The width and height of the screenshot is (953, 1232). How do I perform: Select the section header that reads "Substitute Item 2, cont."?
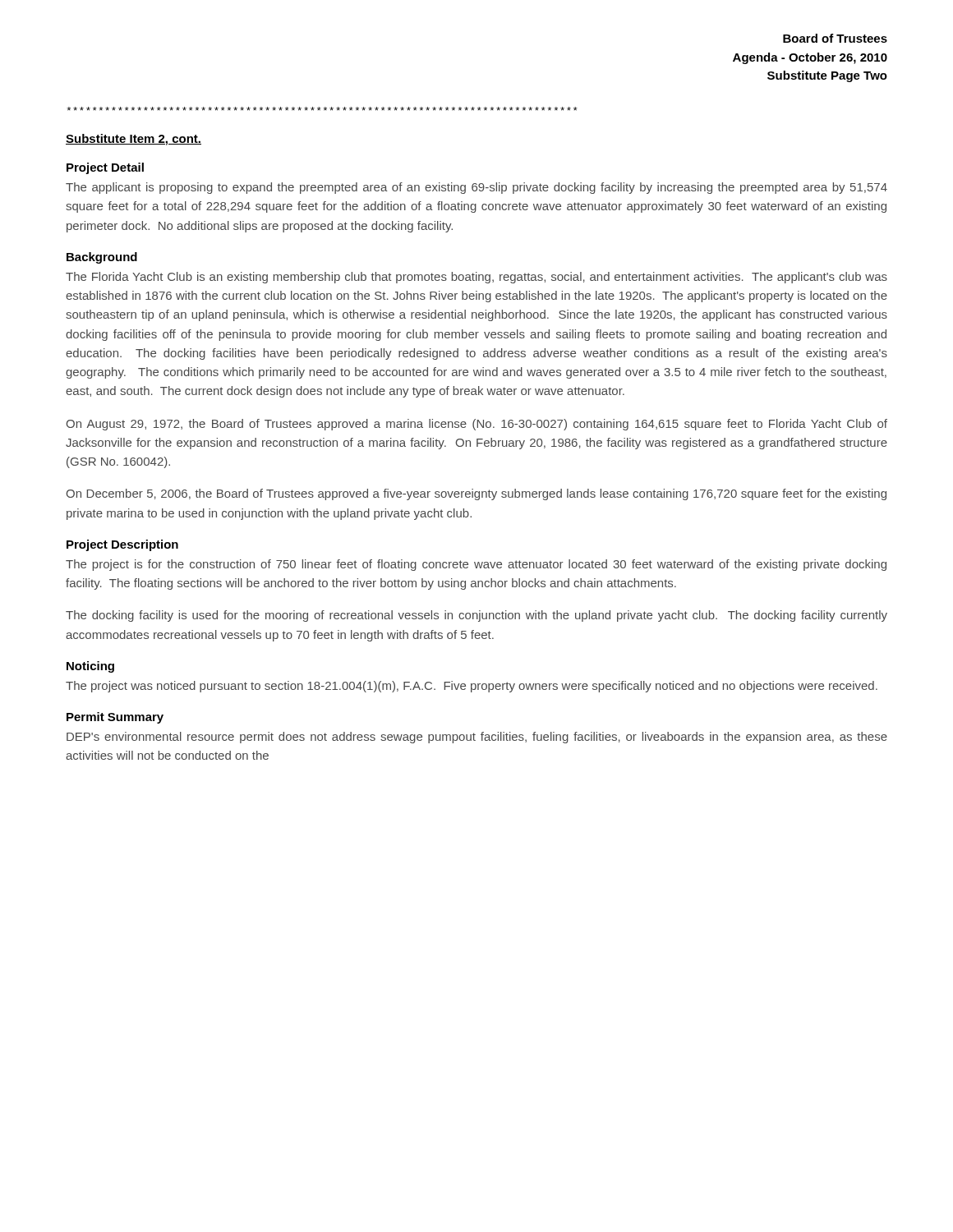coord(134,140)
